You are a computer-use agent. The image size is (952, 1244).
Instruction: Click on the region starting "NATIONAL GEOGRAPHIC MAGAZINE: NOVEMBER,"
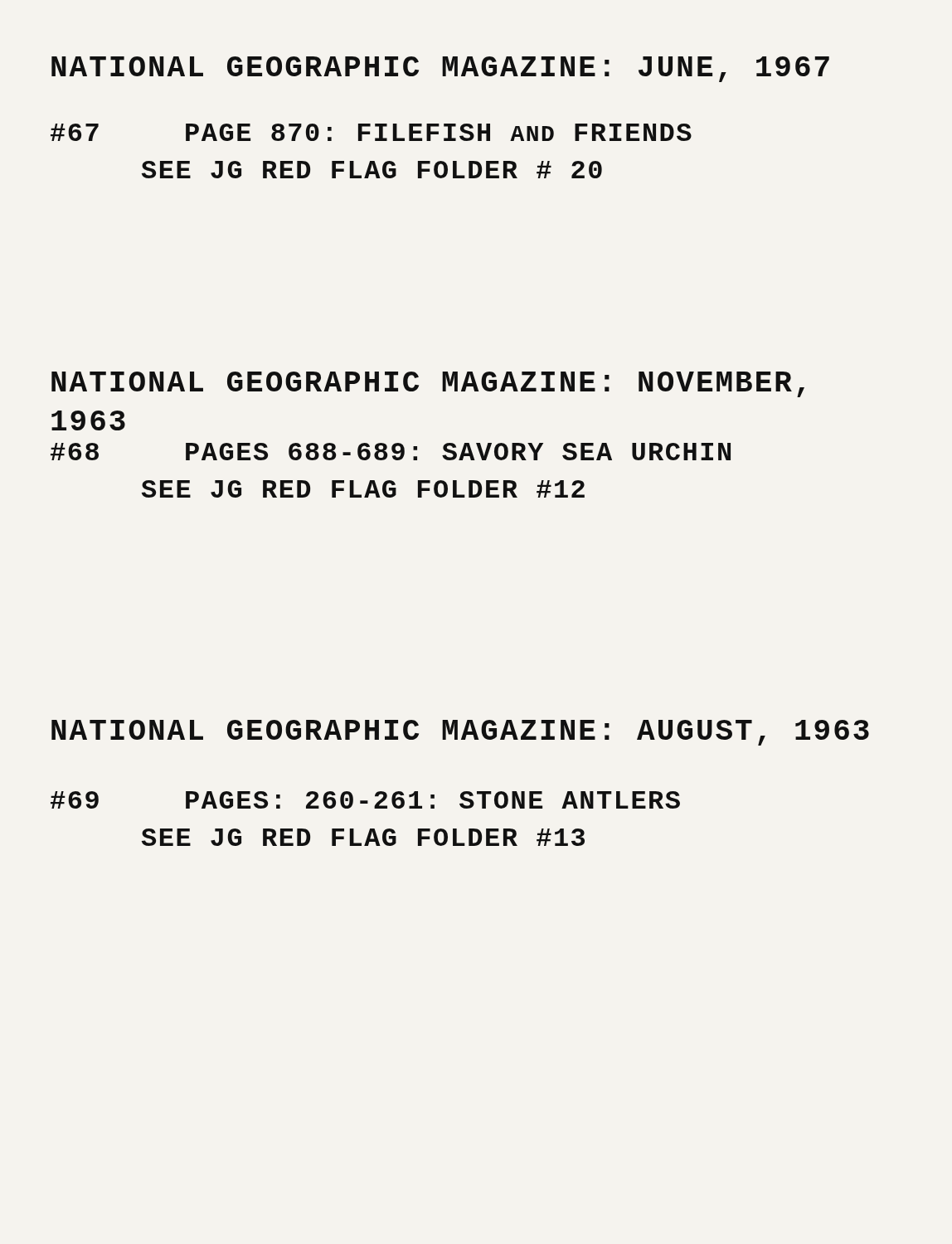pyautogui.click(x=476, y=404)
